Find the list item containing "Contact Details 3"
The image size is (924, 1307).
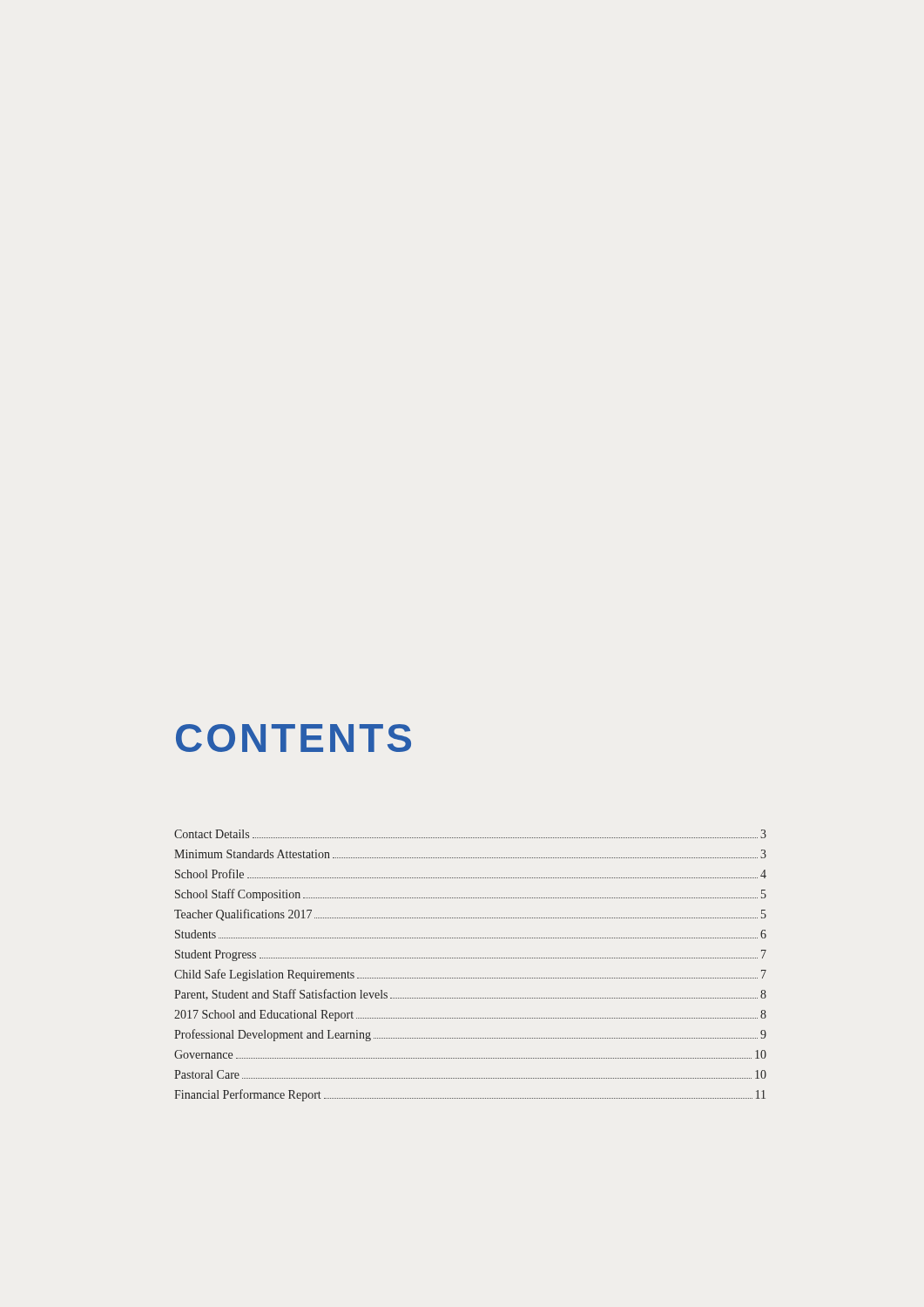(x=470, y=835)
